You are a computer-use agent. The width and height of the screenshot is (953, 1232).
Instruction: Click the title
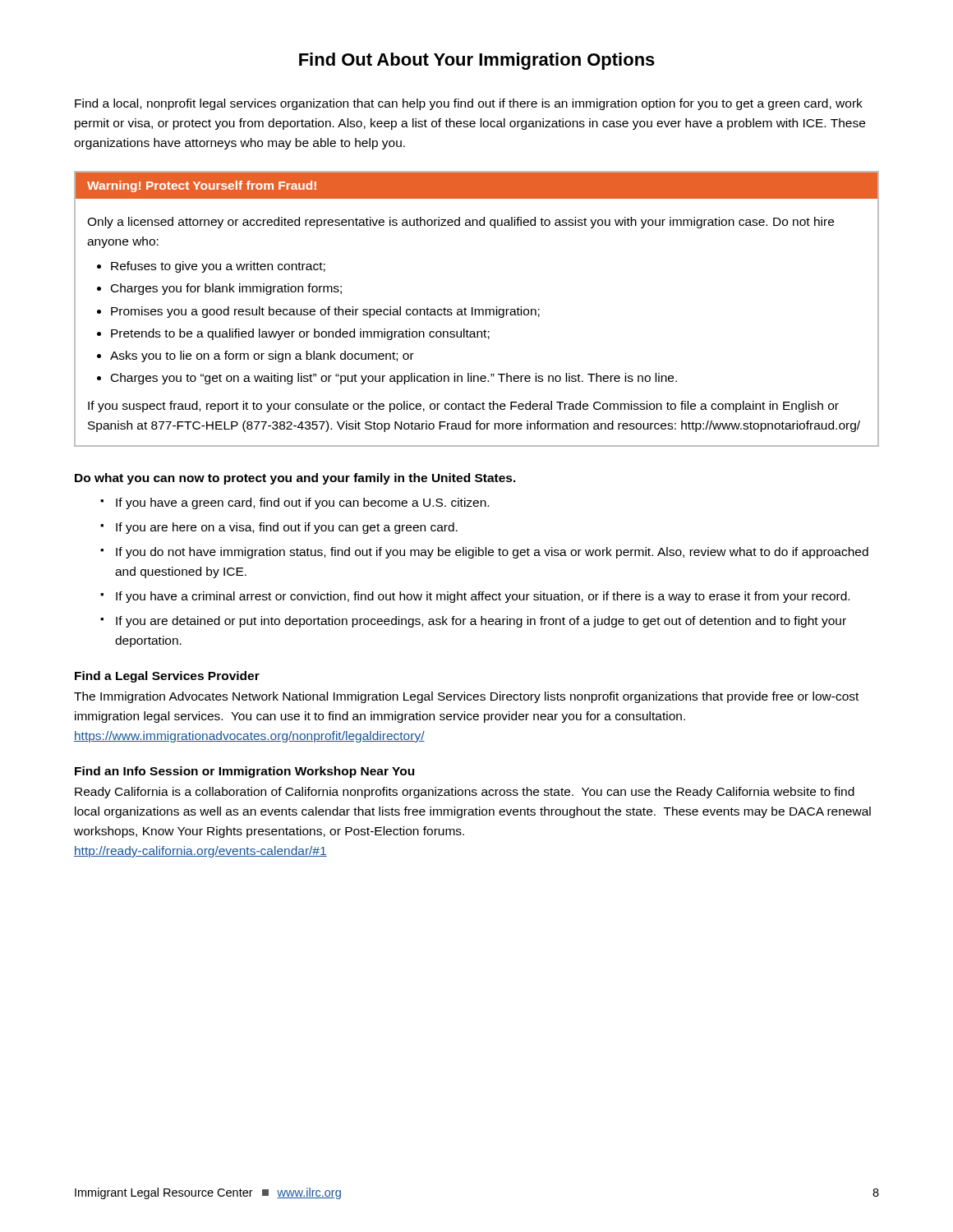476,60
